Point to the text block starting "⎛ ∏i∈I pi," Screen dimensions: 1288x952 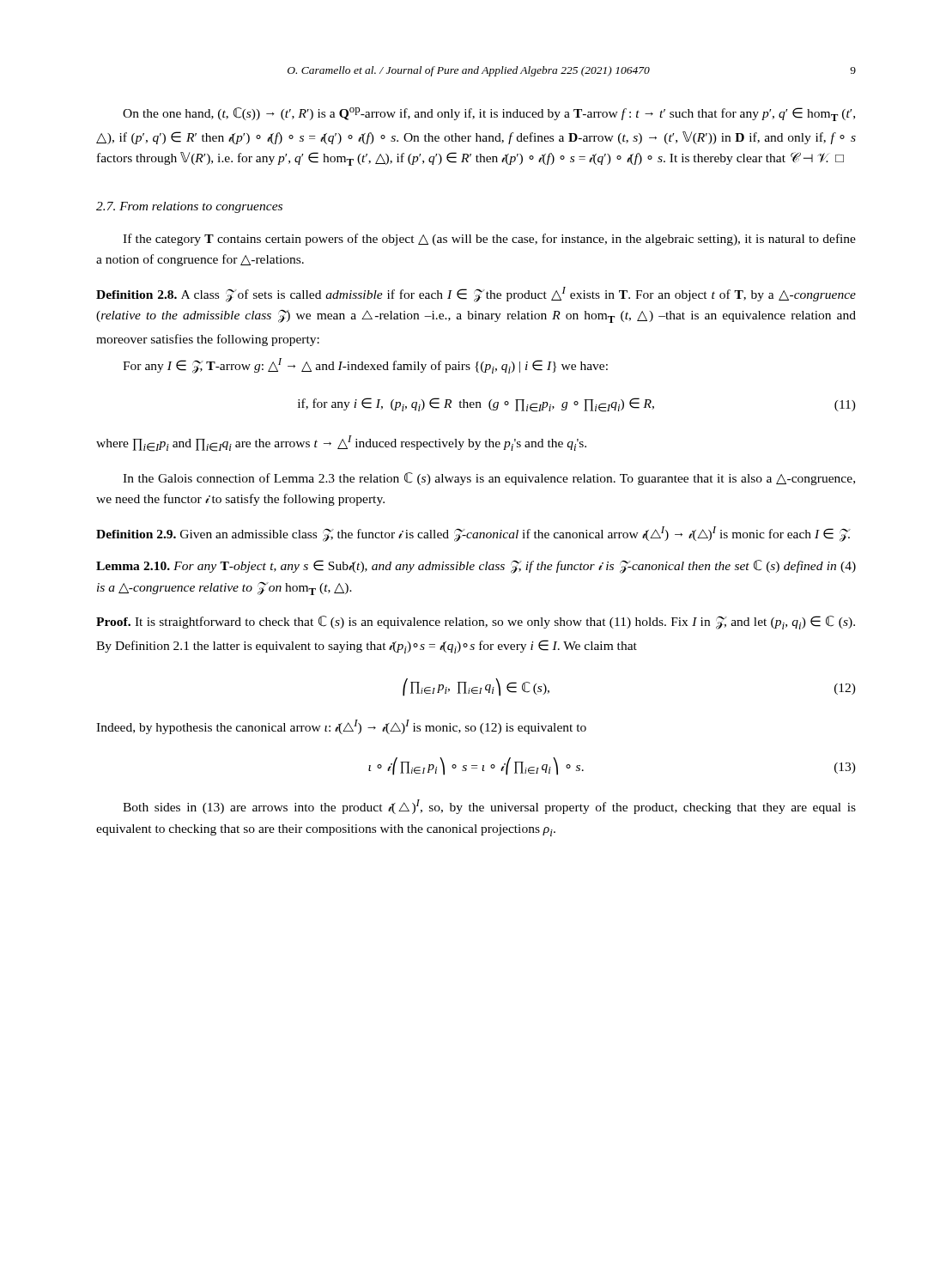486,687
